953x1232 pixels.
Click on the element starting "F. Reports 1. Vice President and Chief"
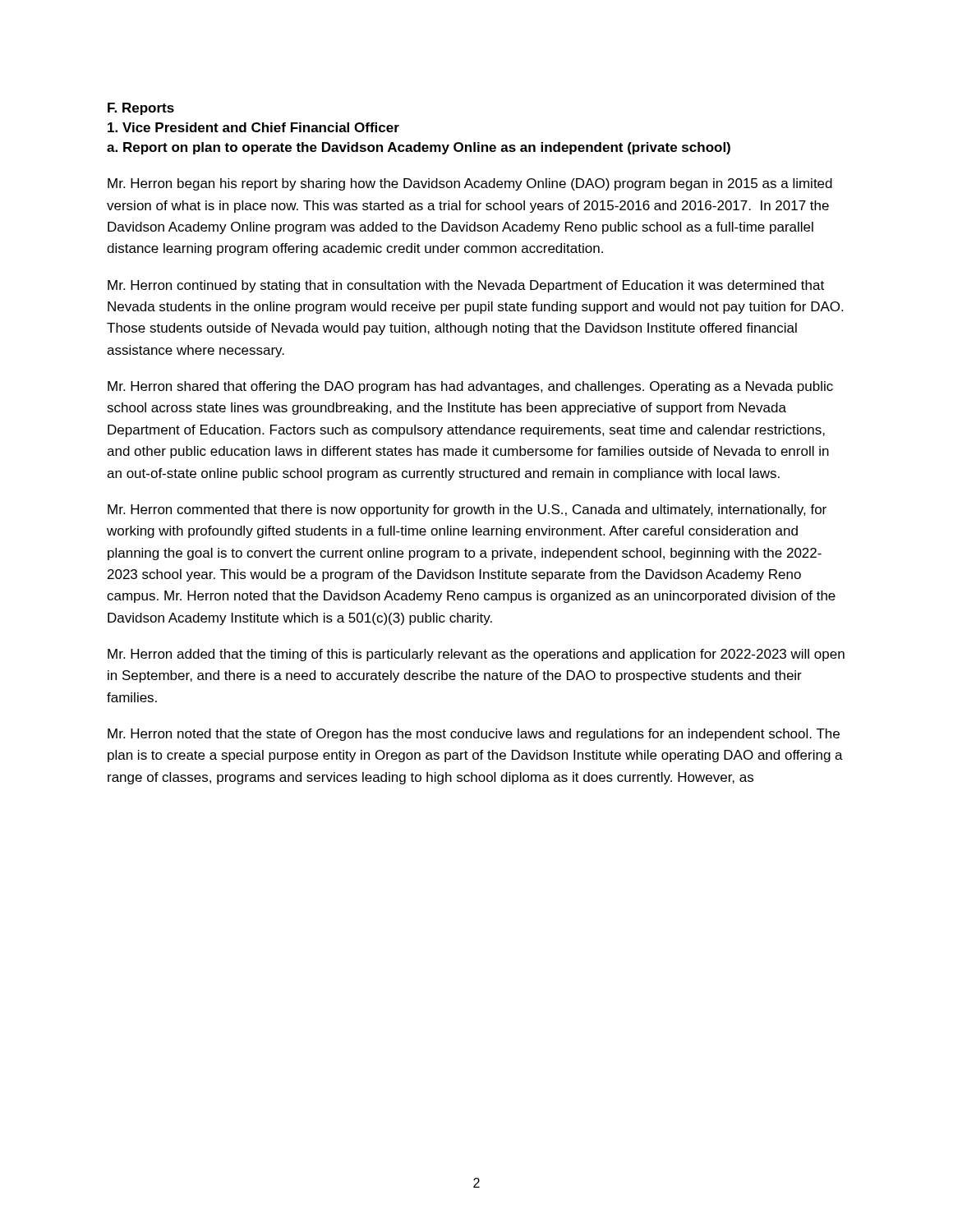tap(141, 109)
